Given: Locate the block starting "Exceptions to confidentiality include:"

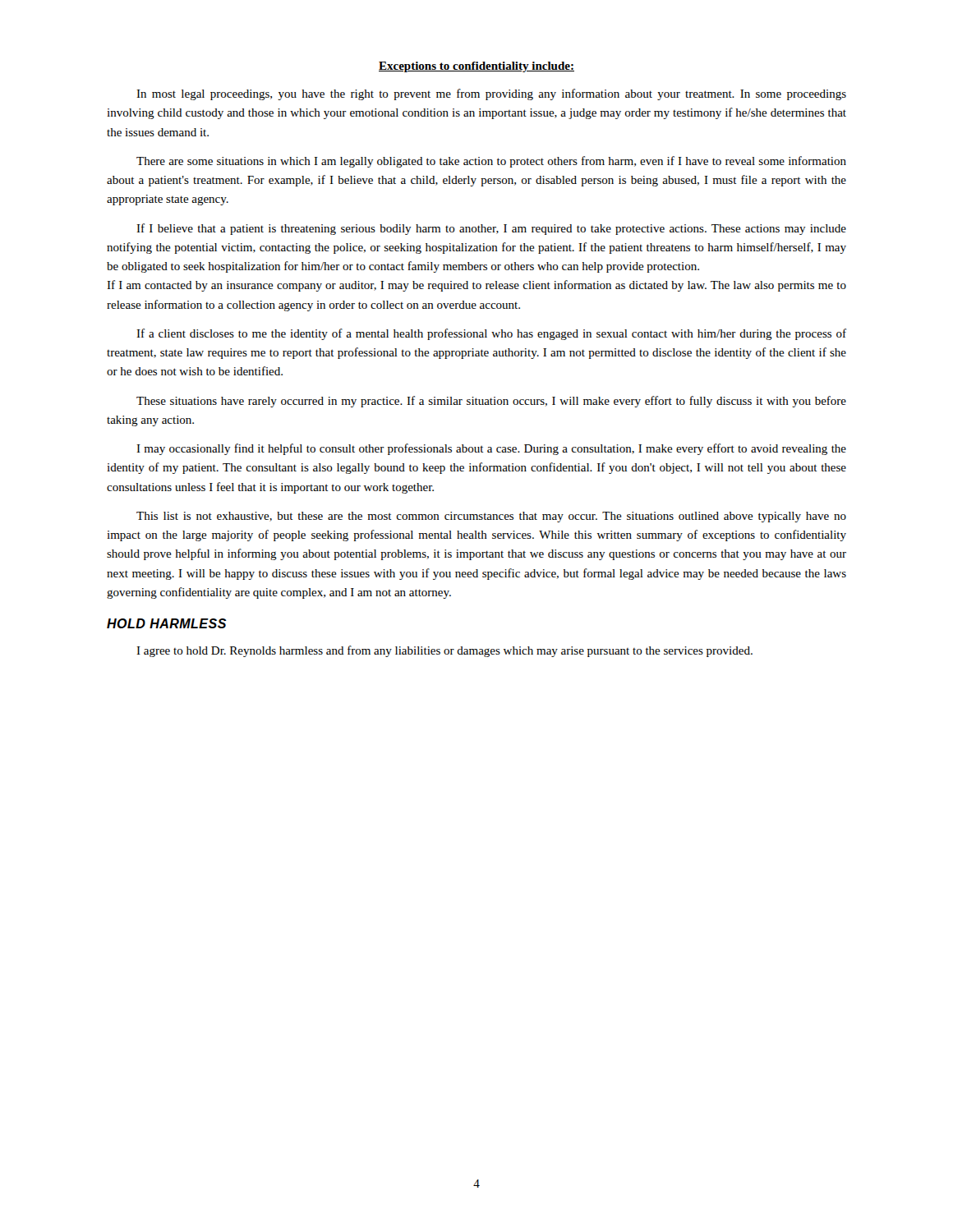Looking at the screenshot, I should click(x=476, y=66).
